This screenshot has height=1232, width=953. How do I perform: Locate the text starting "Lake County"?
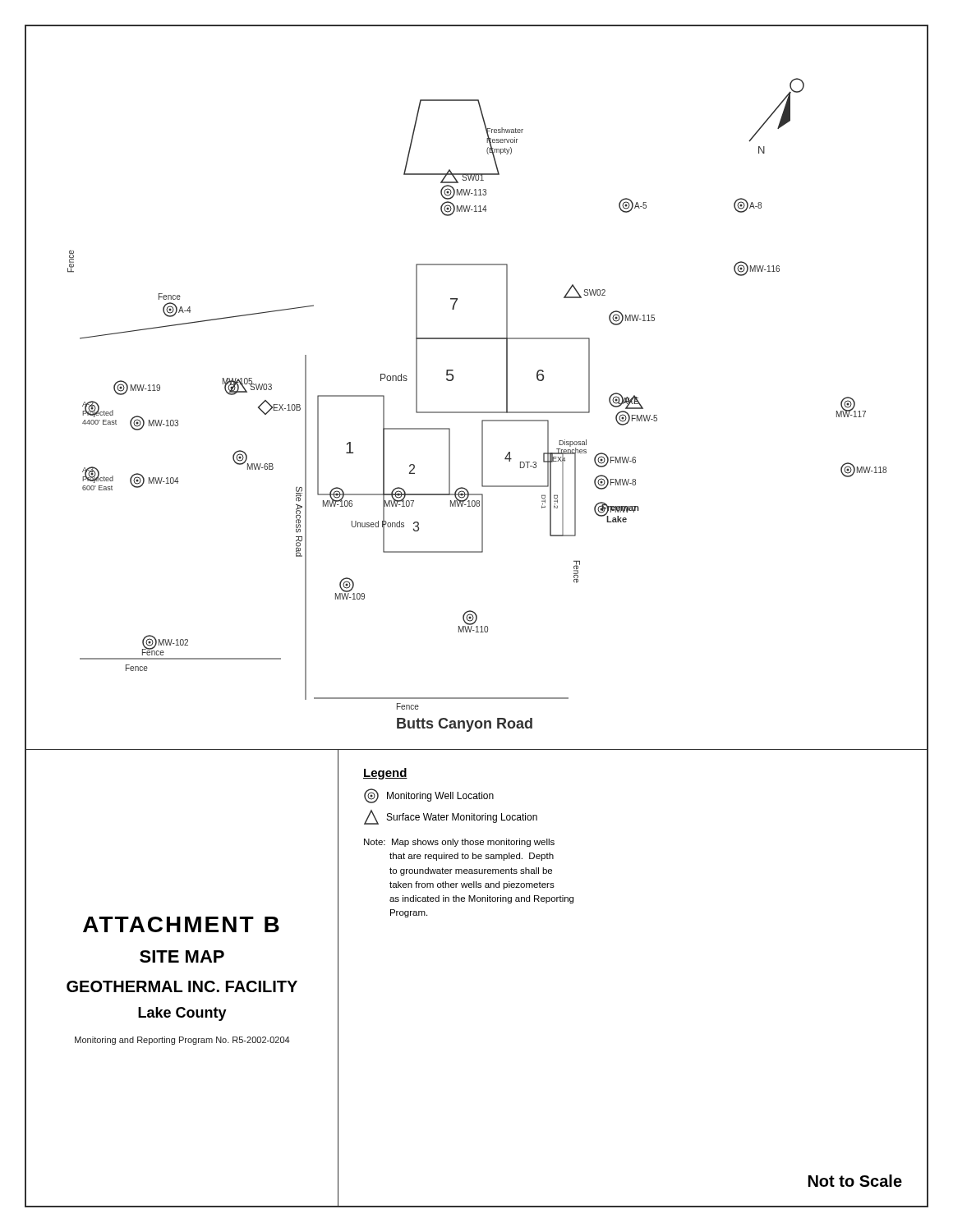click(x=182, y=1013)
